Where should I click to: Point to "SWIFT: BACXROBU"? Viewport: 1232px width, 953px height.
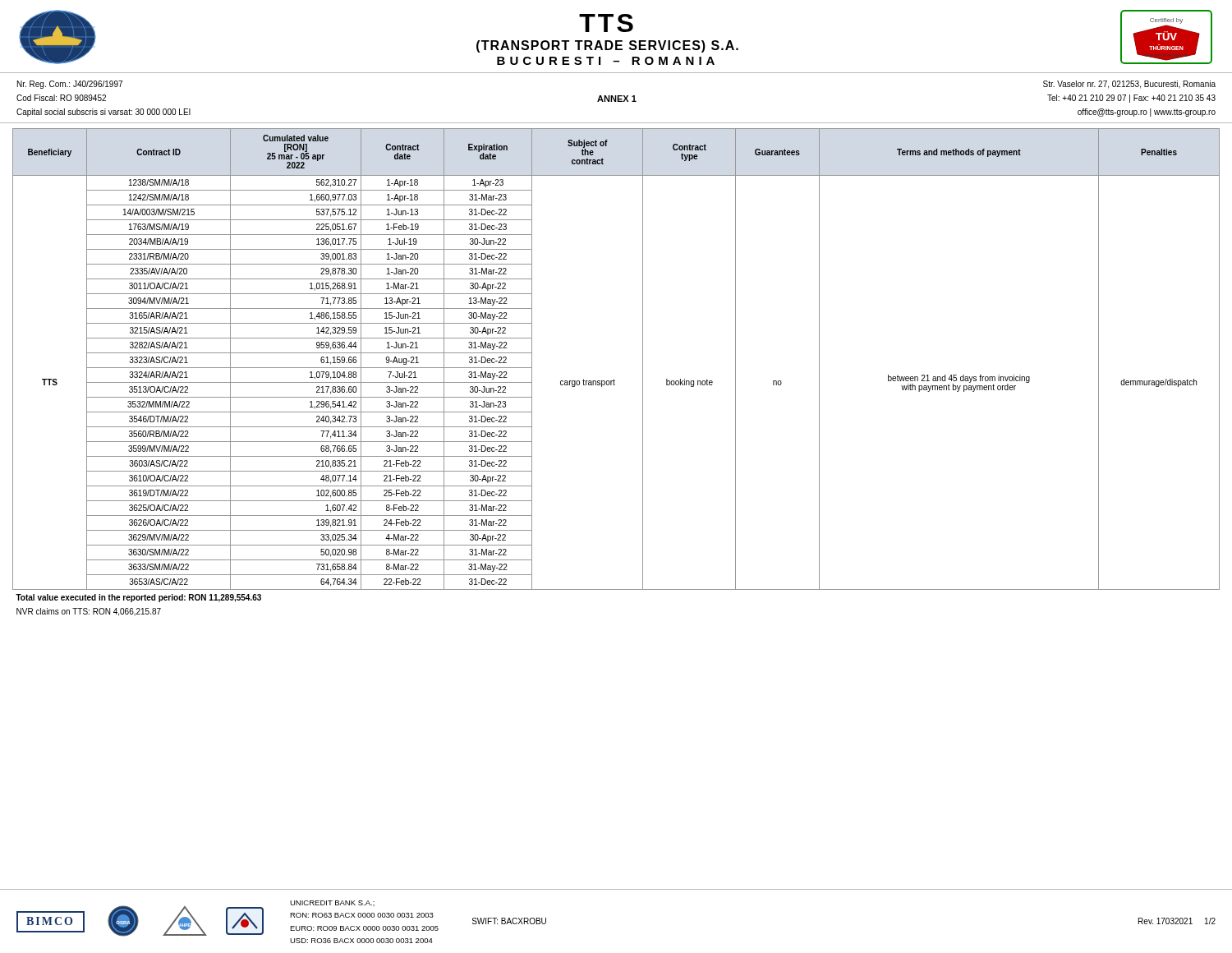[509, 922]
